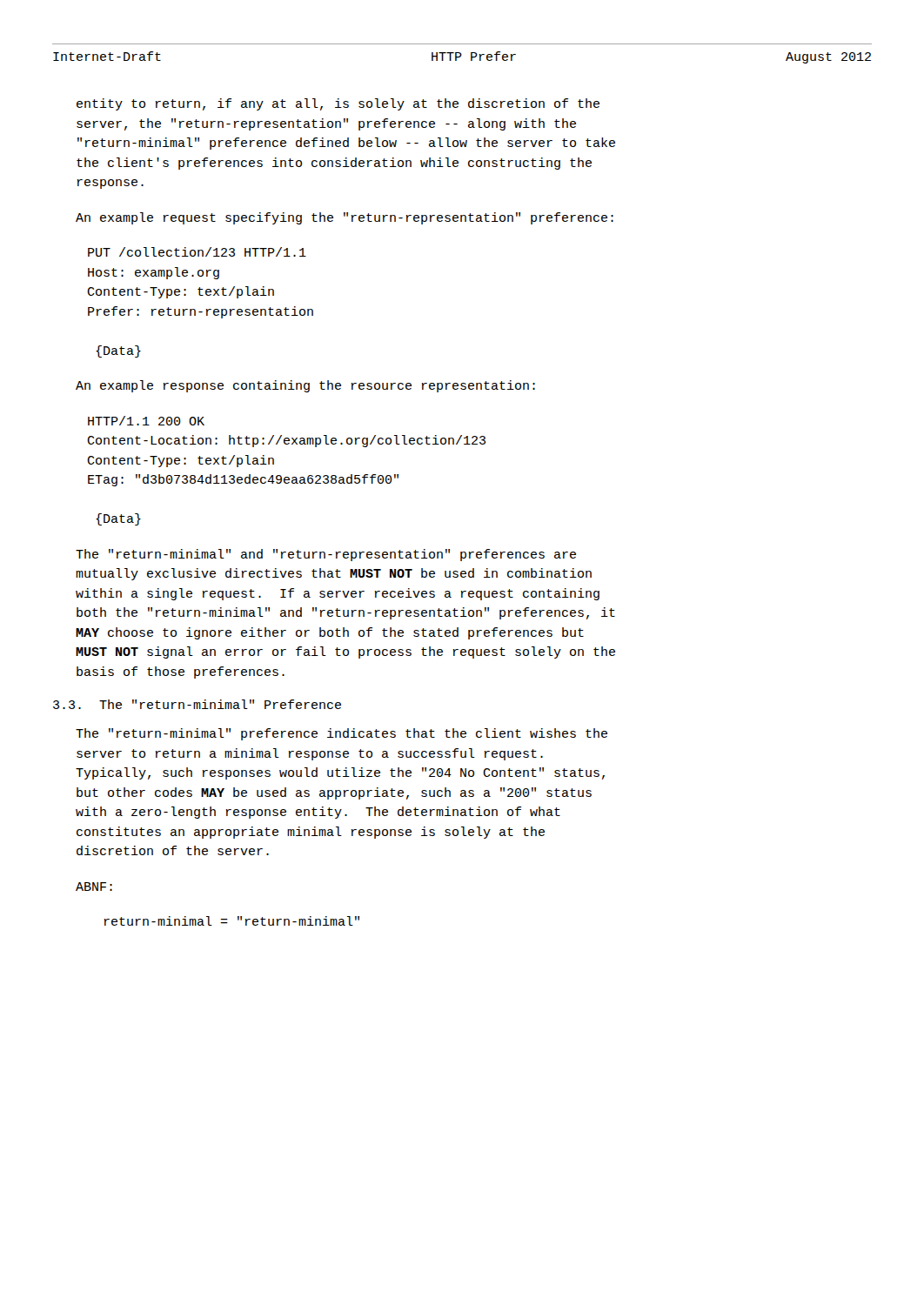Click on the text block starting "entity to return, if any at all, is"
Image resolution: width=924 pixels, height=1305 pixels.
pos(334,144)
